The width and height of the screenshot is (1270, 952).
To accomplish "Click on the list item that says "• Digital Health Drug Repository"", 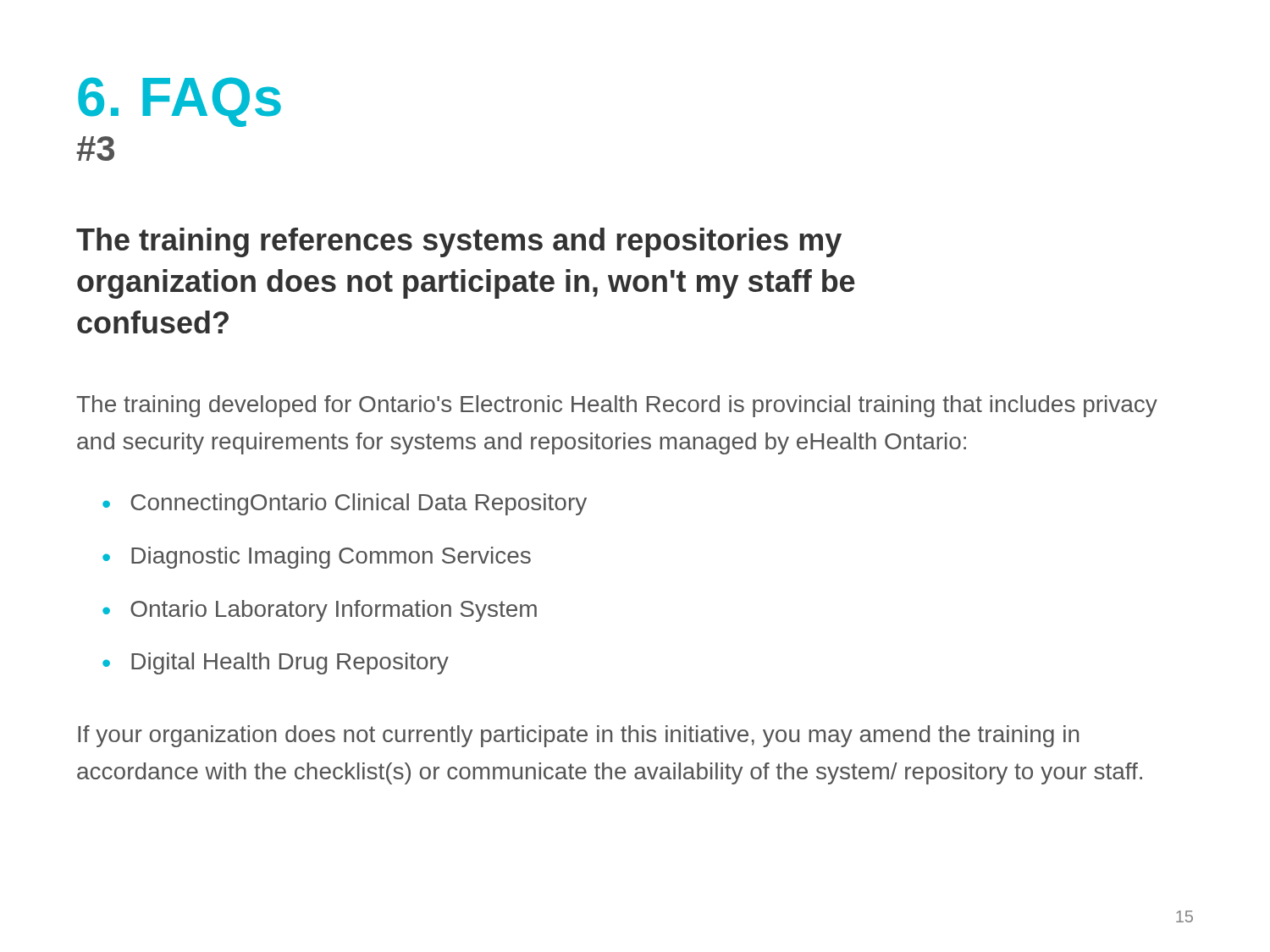I will 276,663.
